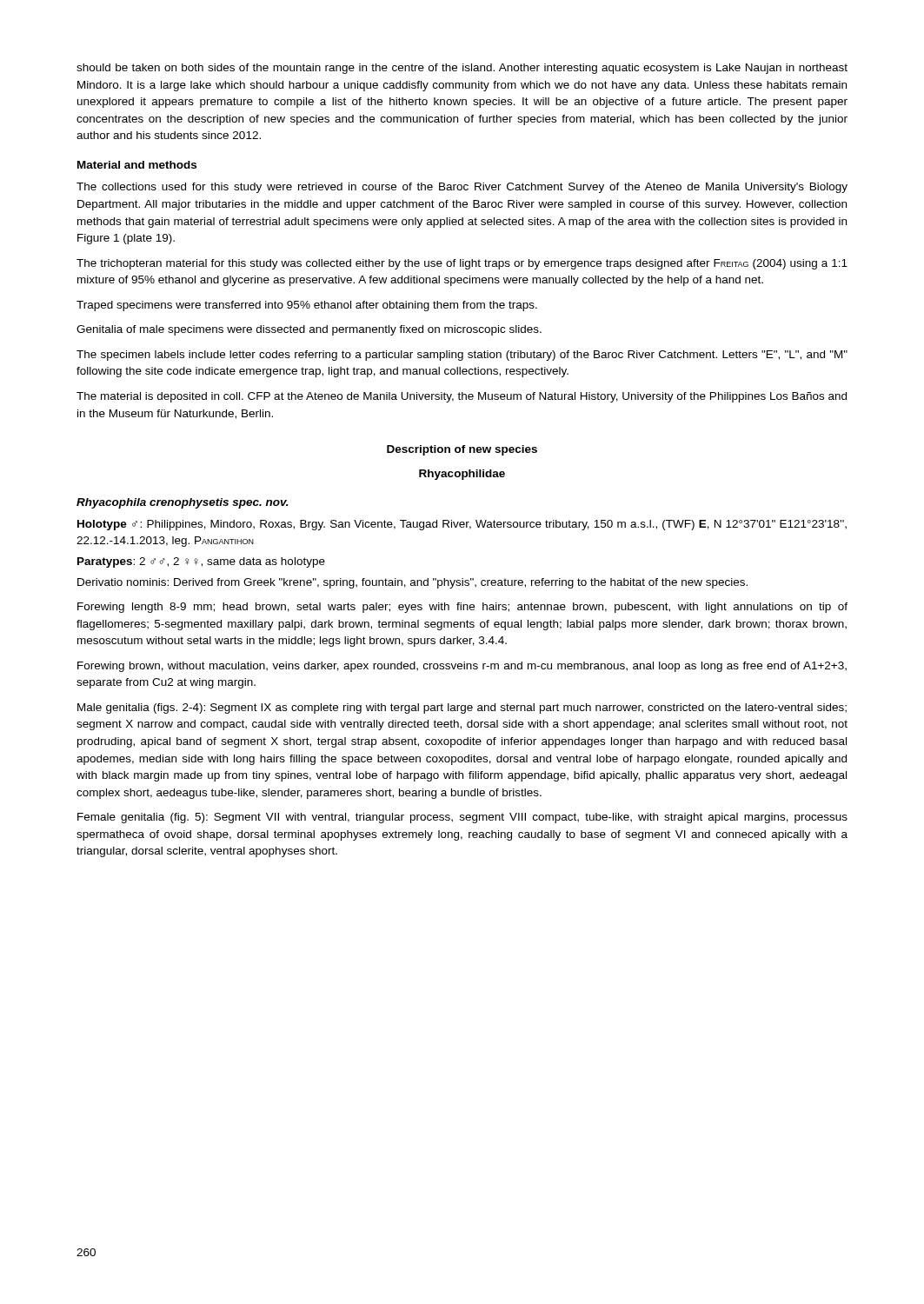Click on the text starting "Female genitalia (fig. 5): Segment VII"
This screenshot has width=924, height=1304.
(462, 834)
